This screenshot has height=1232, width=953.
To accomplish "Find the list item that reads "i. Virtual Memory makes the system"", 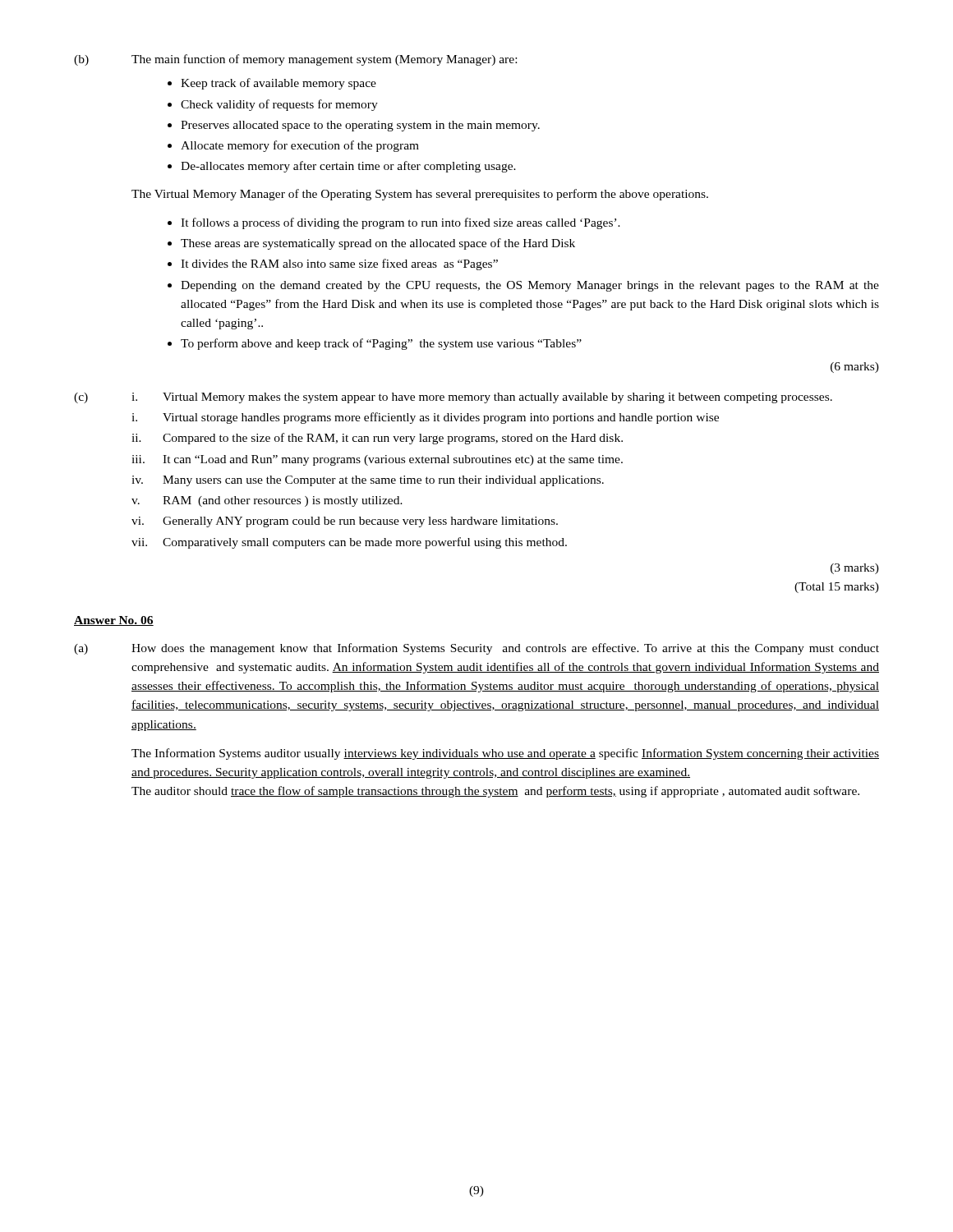I will (x=482, y=396).
